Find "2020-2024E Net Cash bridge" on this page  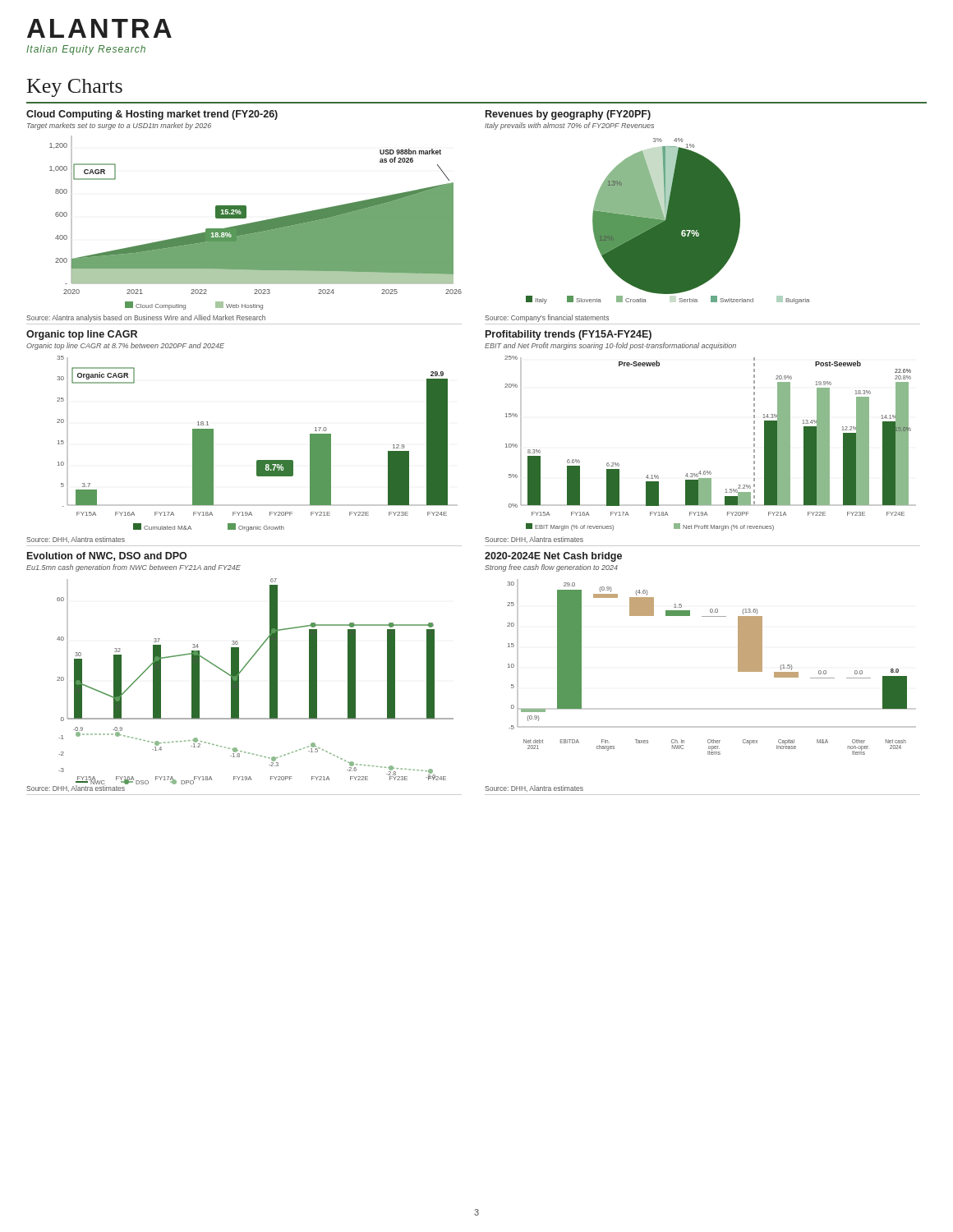click(554, 556)
